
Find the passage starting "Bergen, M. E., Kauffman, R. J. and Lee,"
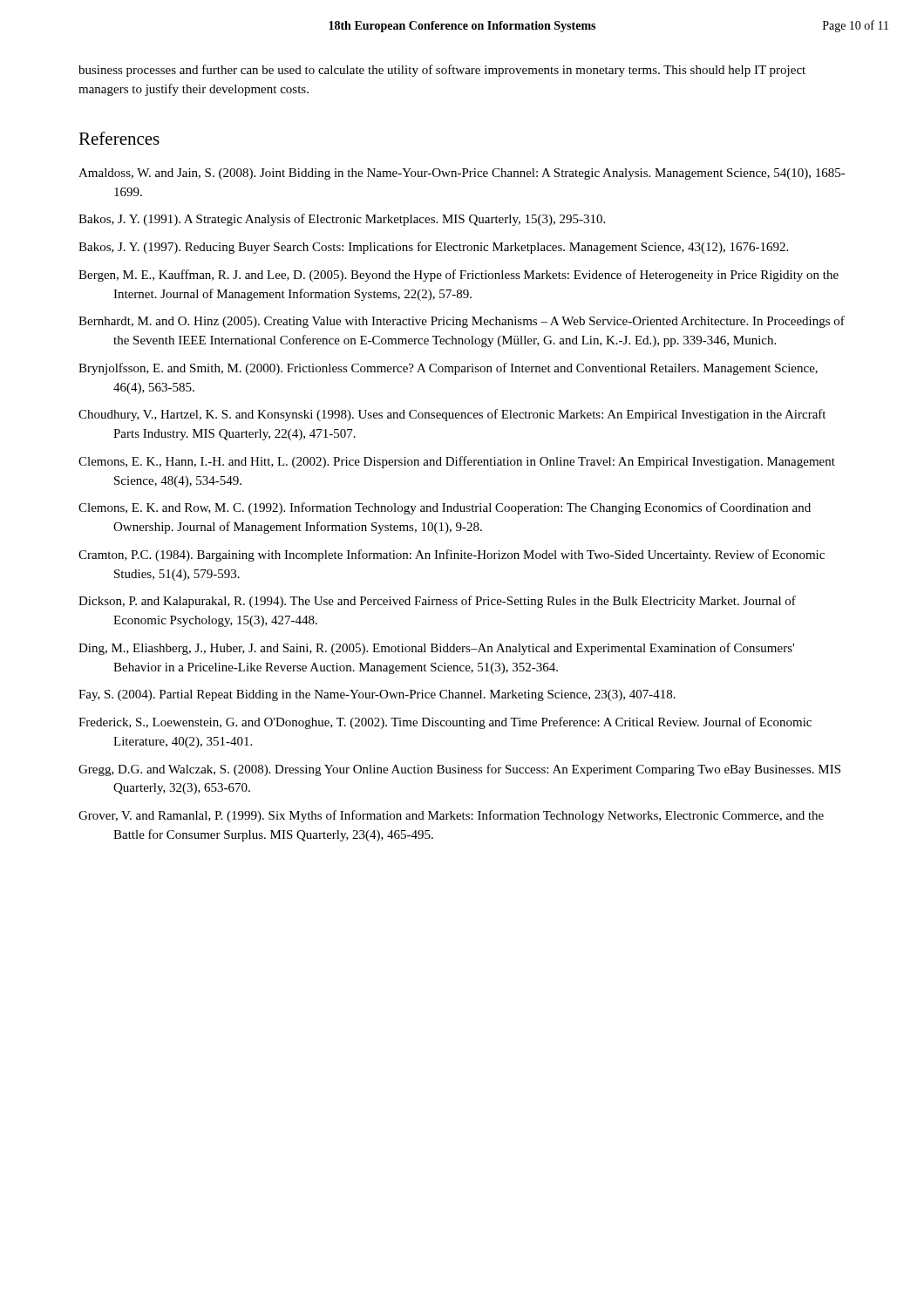(459, 284)
